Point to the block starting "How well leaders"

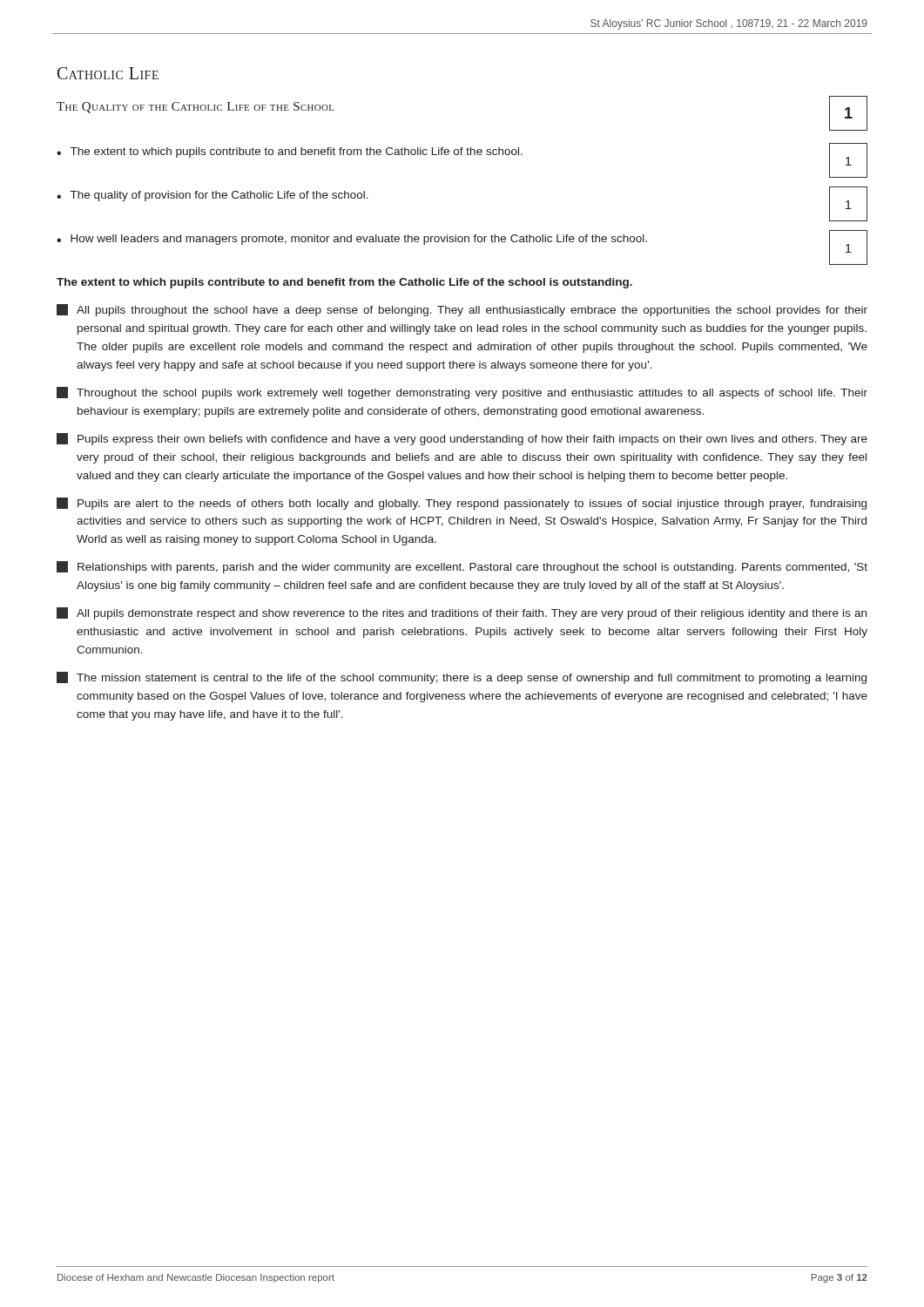point(359,238)
